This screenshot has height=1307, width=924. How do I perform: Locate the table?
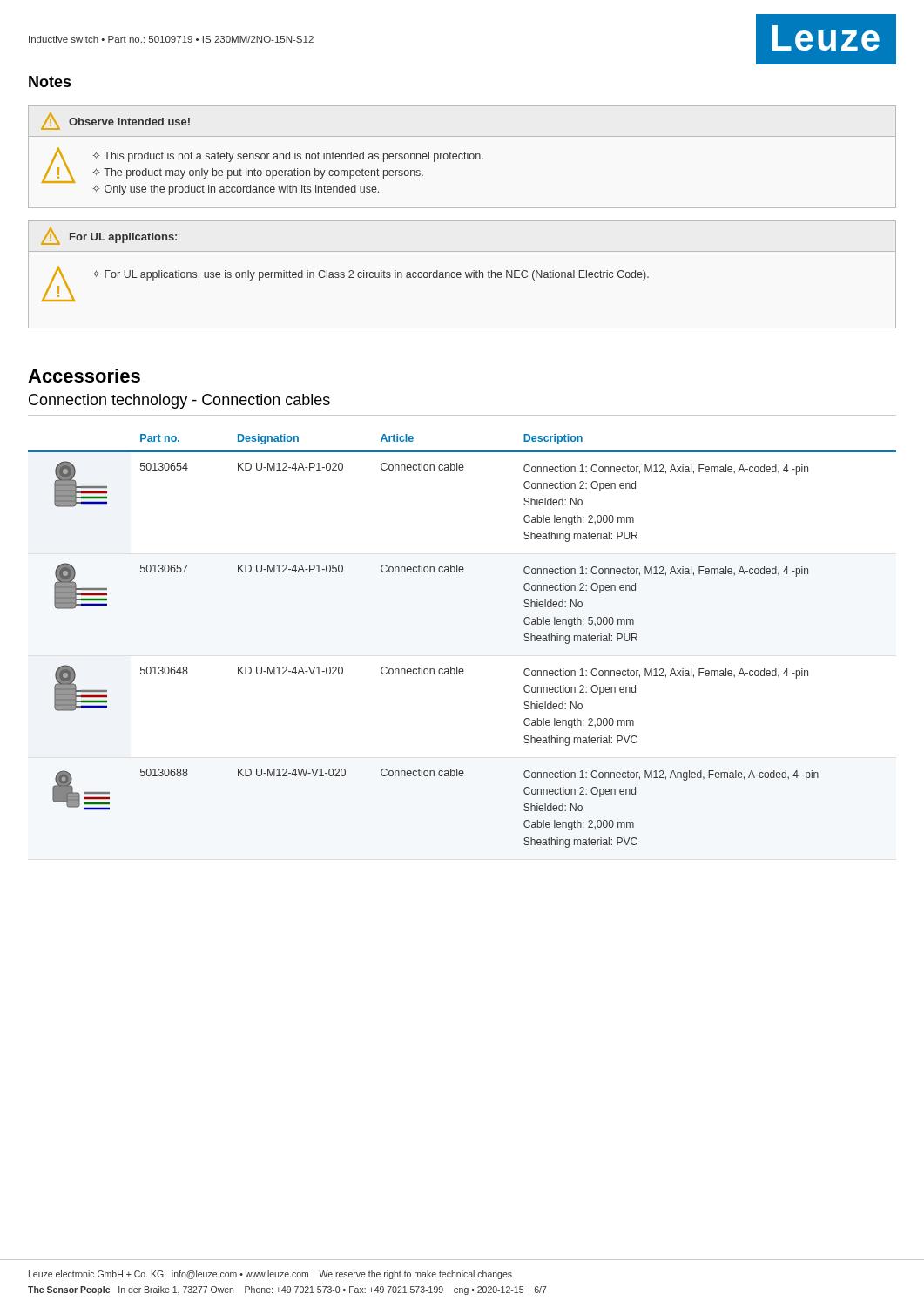pos(462,643)
